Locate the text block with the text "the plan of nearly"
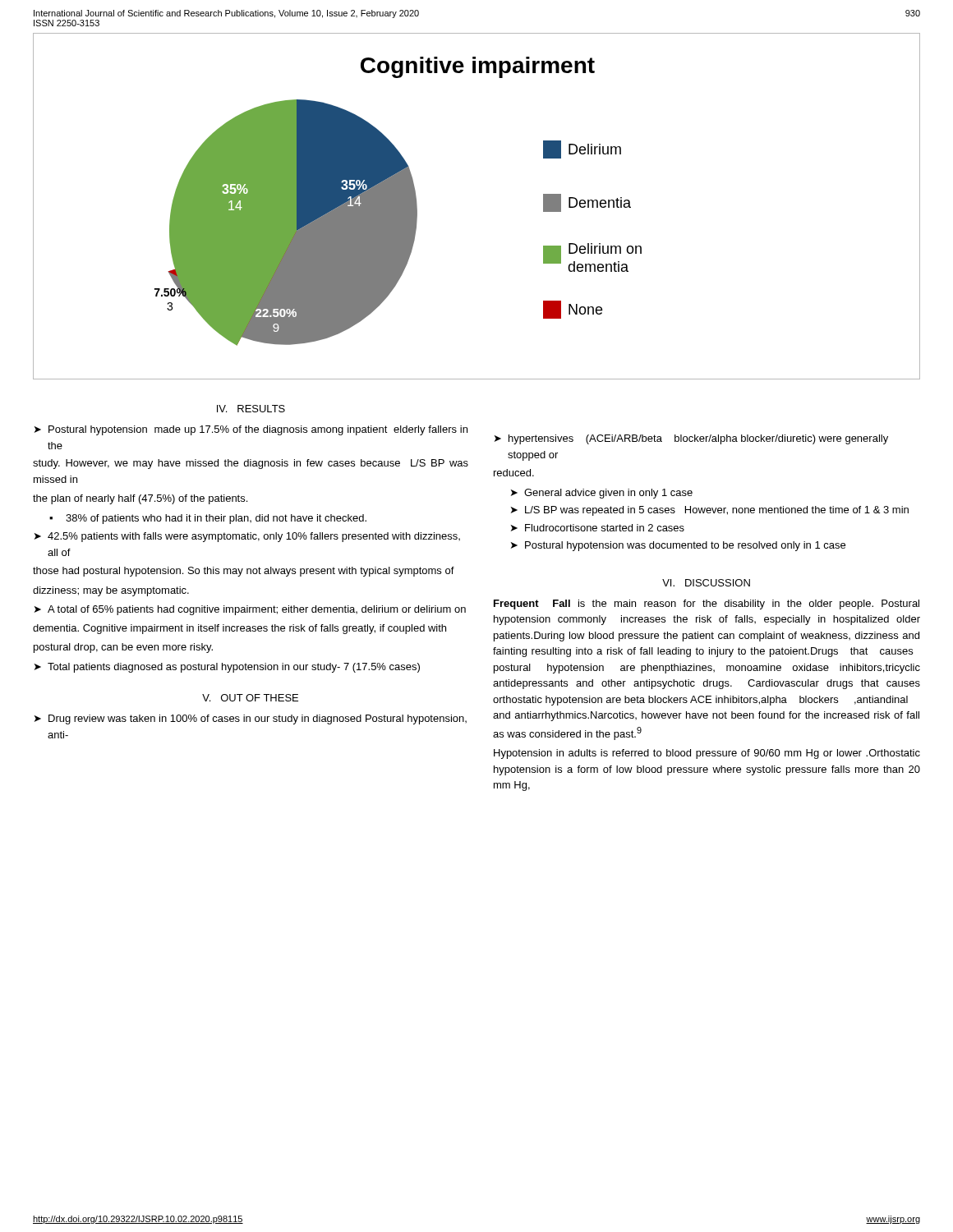This screenshot has width=953, height=1232. point(141,498)
